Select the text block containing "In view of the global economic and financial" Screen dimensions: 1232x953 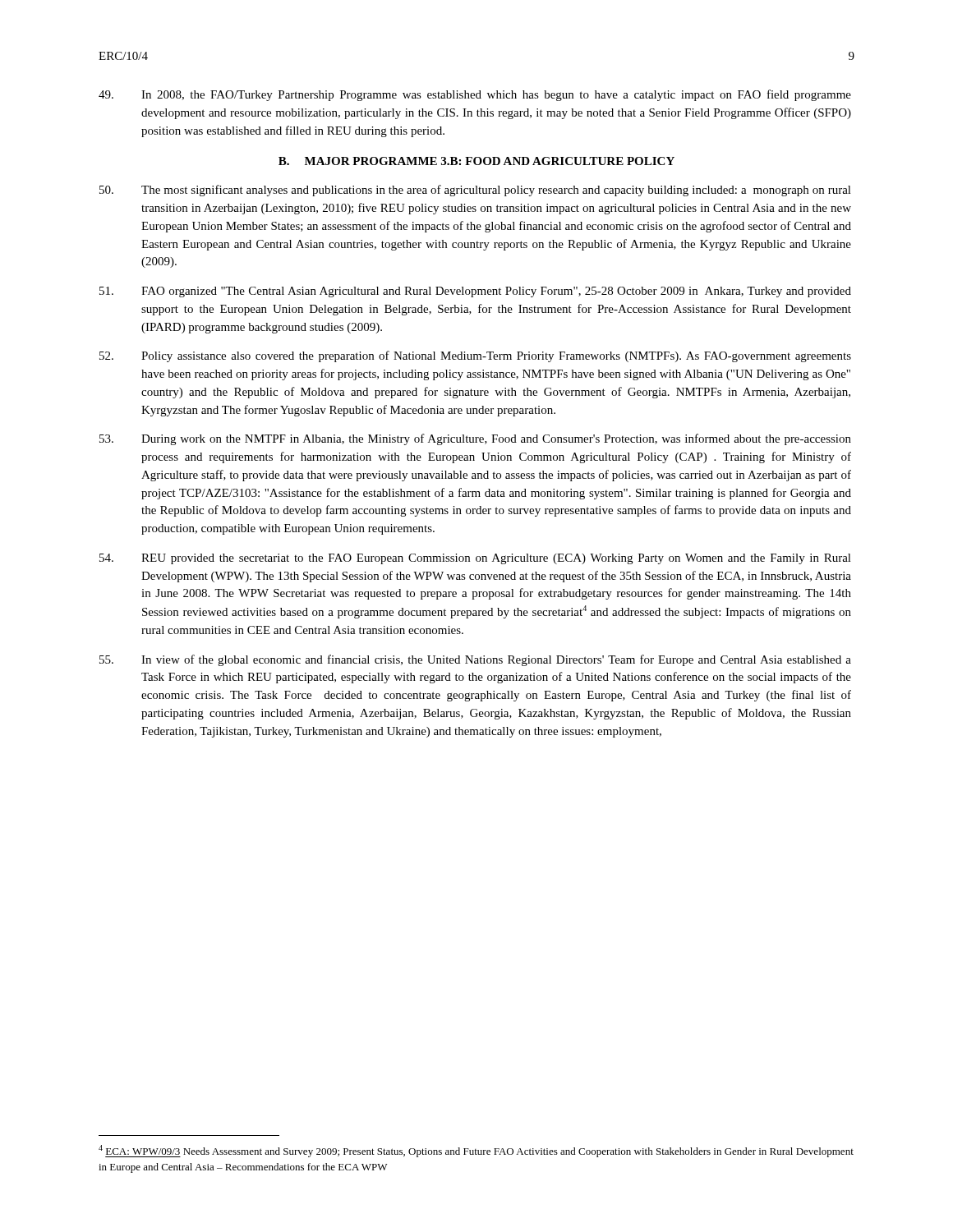click(475, 696)
